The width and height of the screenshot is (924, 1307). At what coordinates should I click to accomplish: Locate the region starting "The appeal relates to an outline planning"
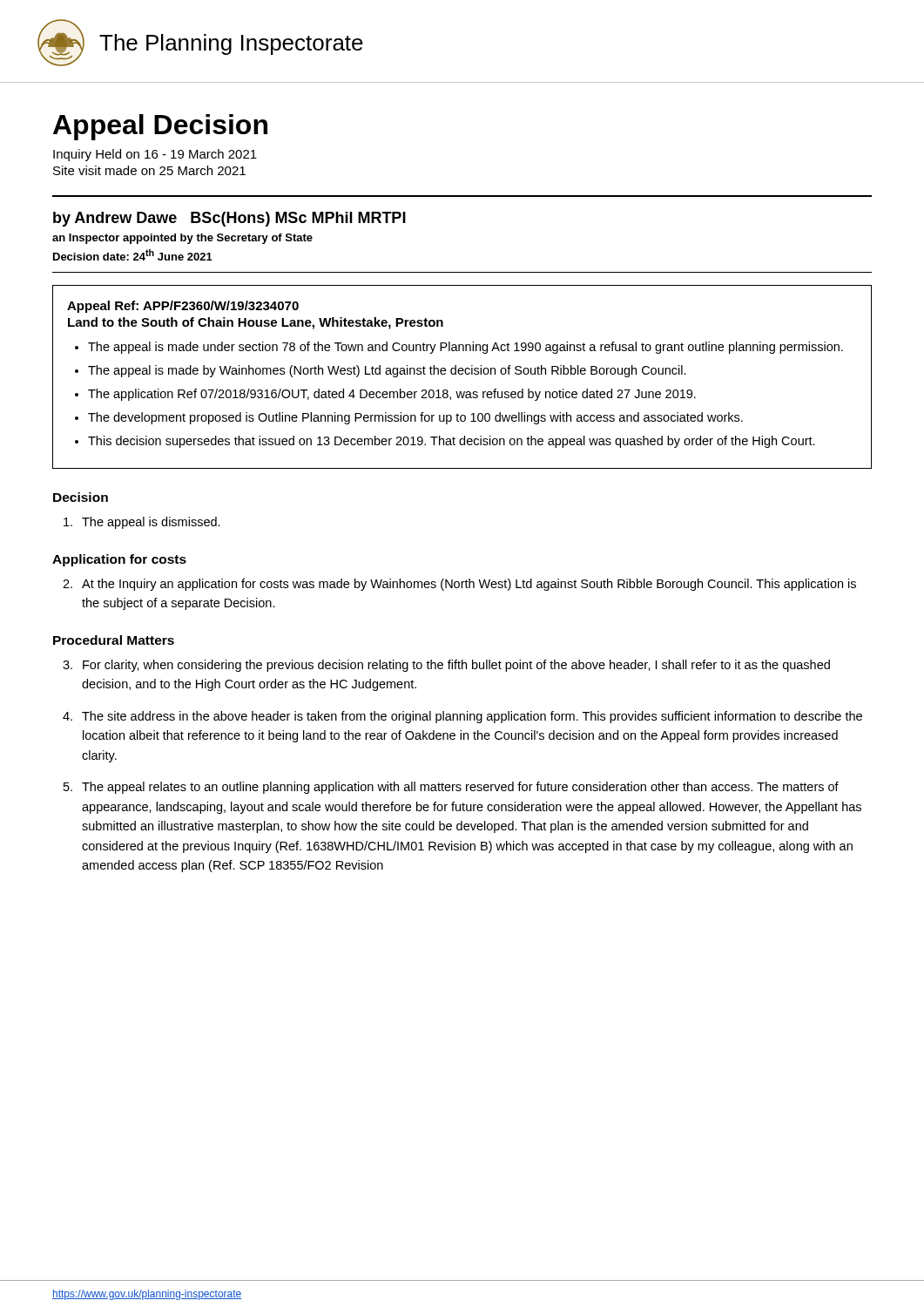click(x=462, y=826)
